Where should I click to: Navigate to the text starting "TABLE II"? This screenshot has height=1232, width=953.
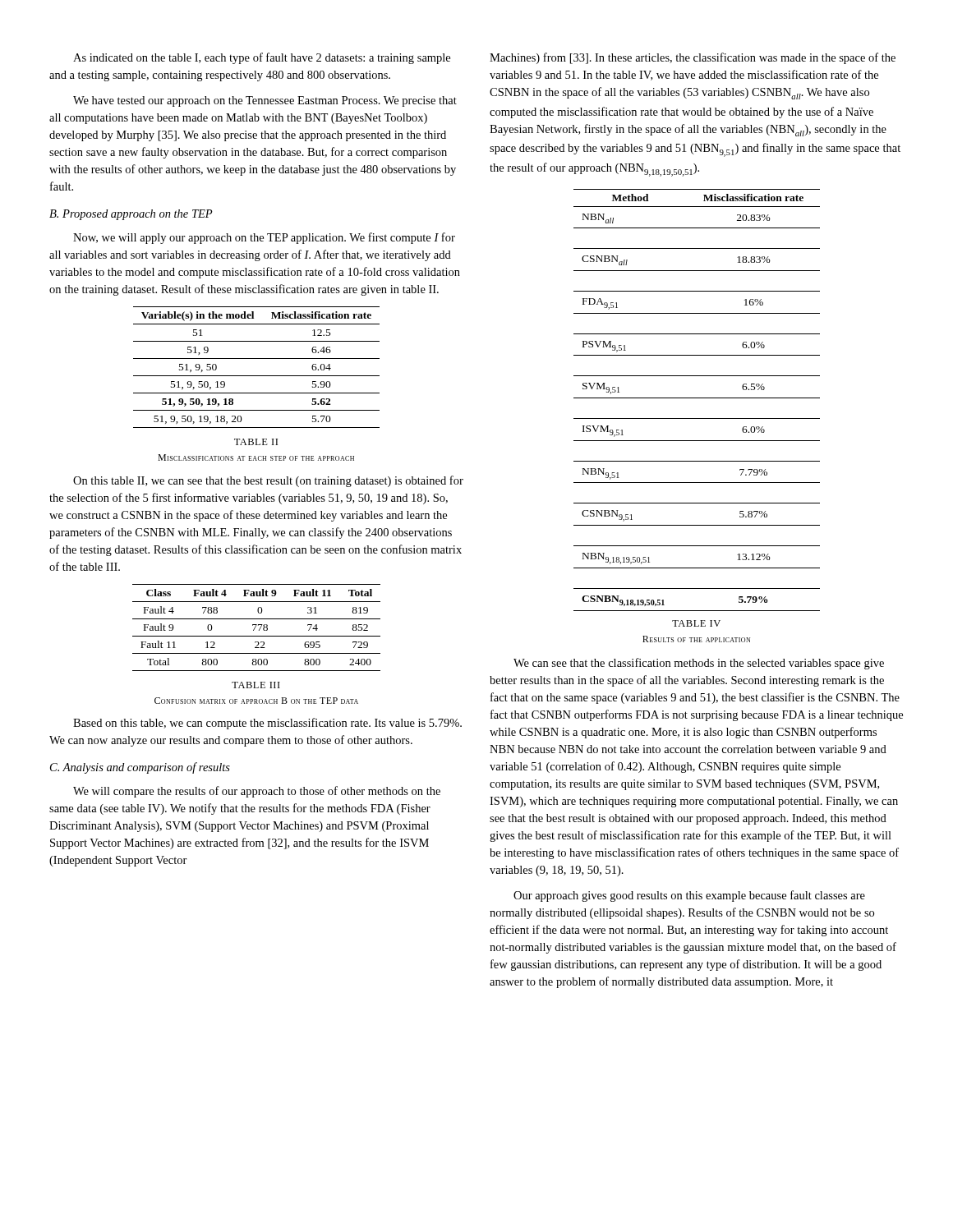point(256,442)
